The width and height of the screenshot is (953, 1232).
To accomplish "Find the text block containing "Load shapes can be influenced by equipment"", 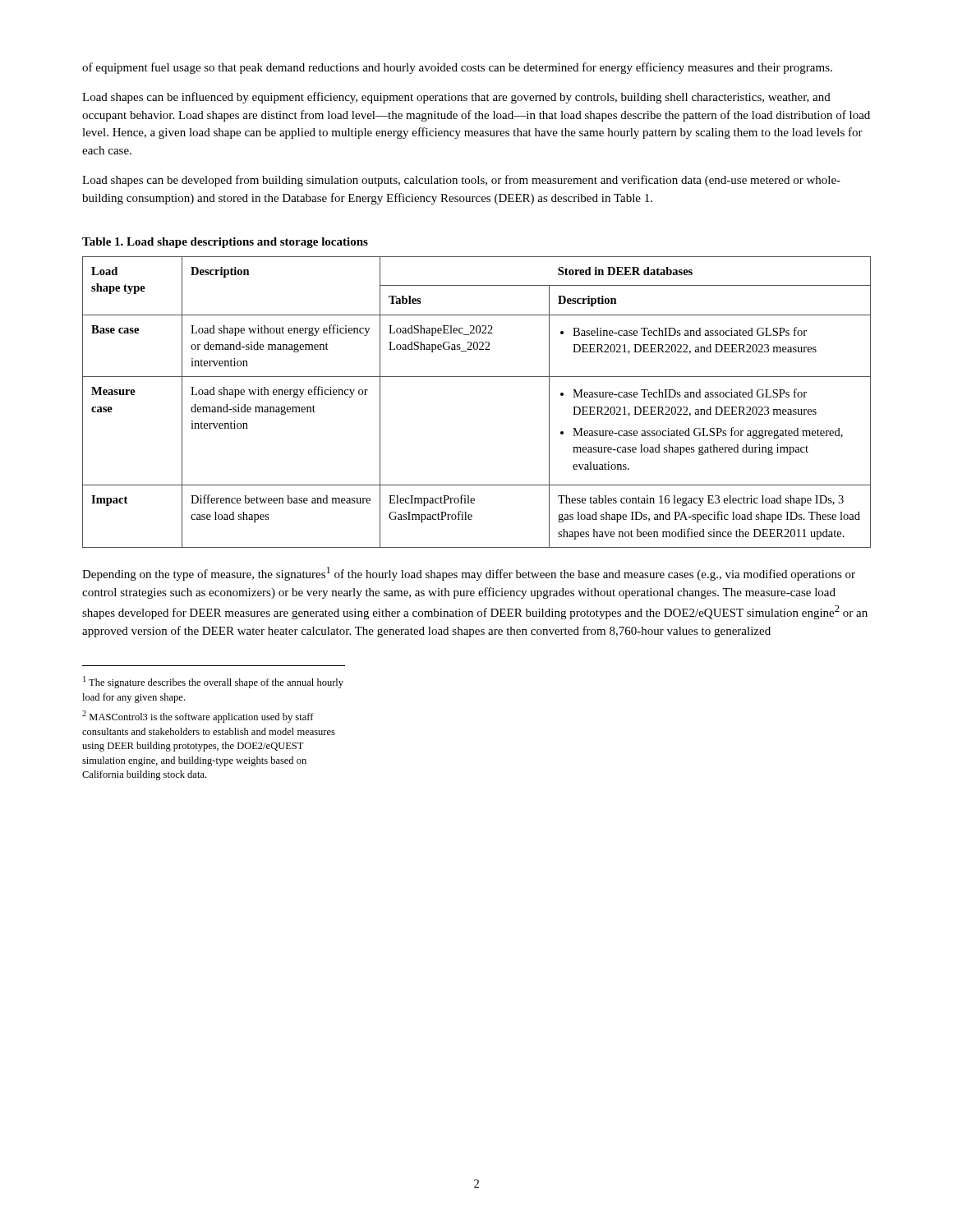I will pyautogui.click(x=476, y=124).
